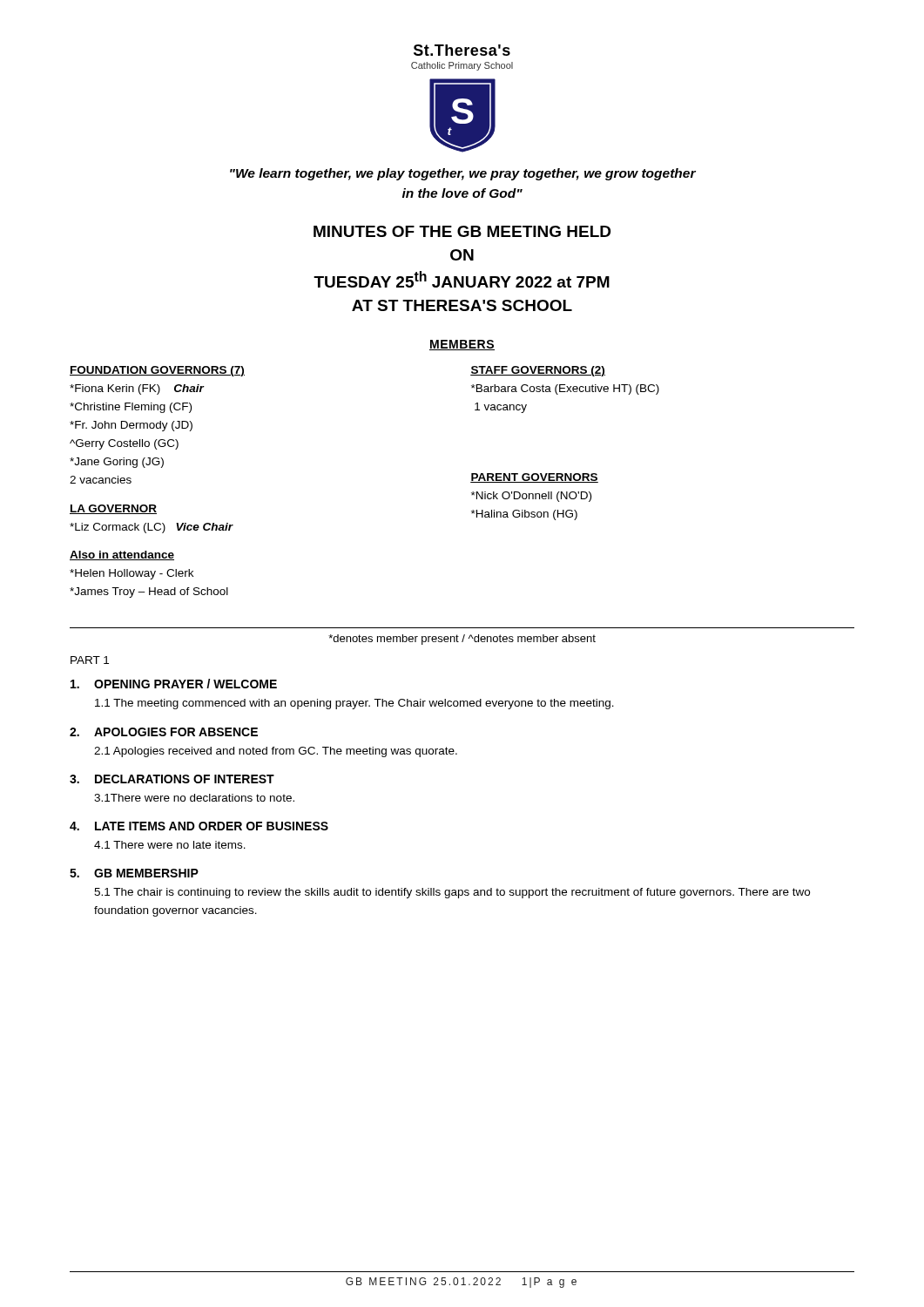Select the text block that says "STAFF GOVERNORS (2) *Barbara Costa (Executive HT)"
924x1307 pixels.
(x=663, y=390)
